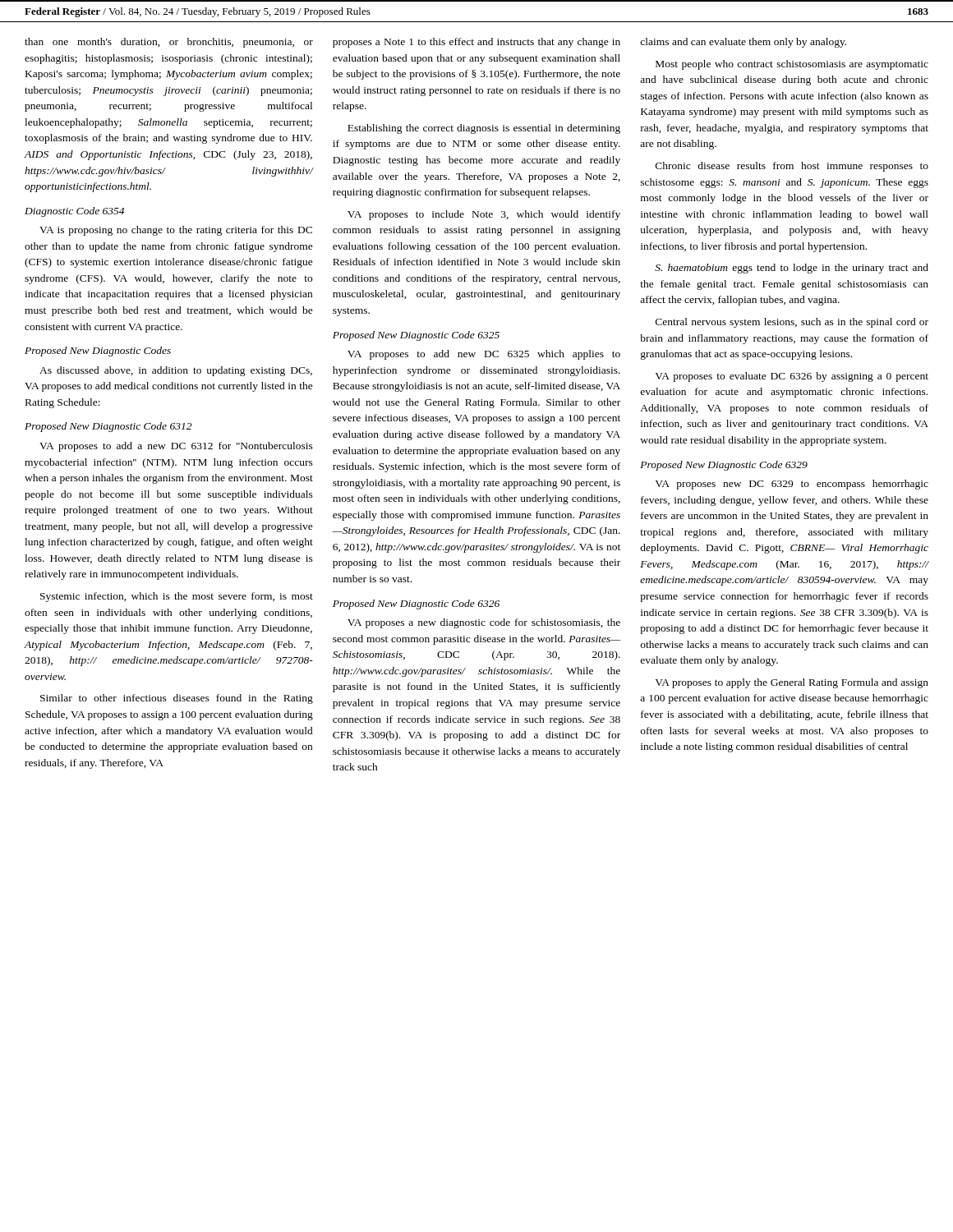
Task: Find the text block that reads "VA proposes a"
Action: point(477,695)
